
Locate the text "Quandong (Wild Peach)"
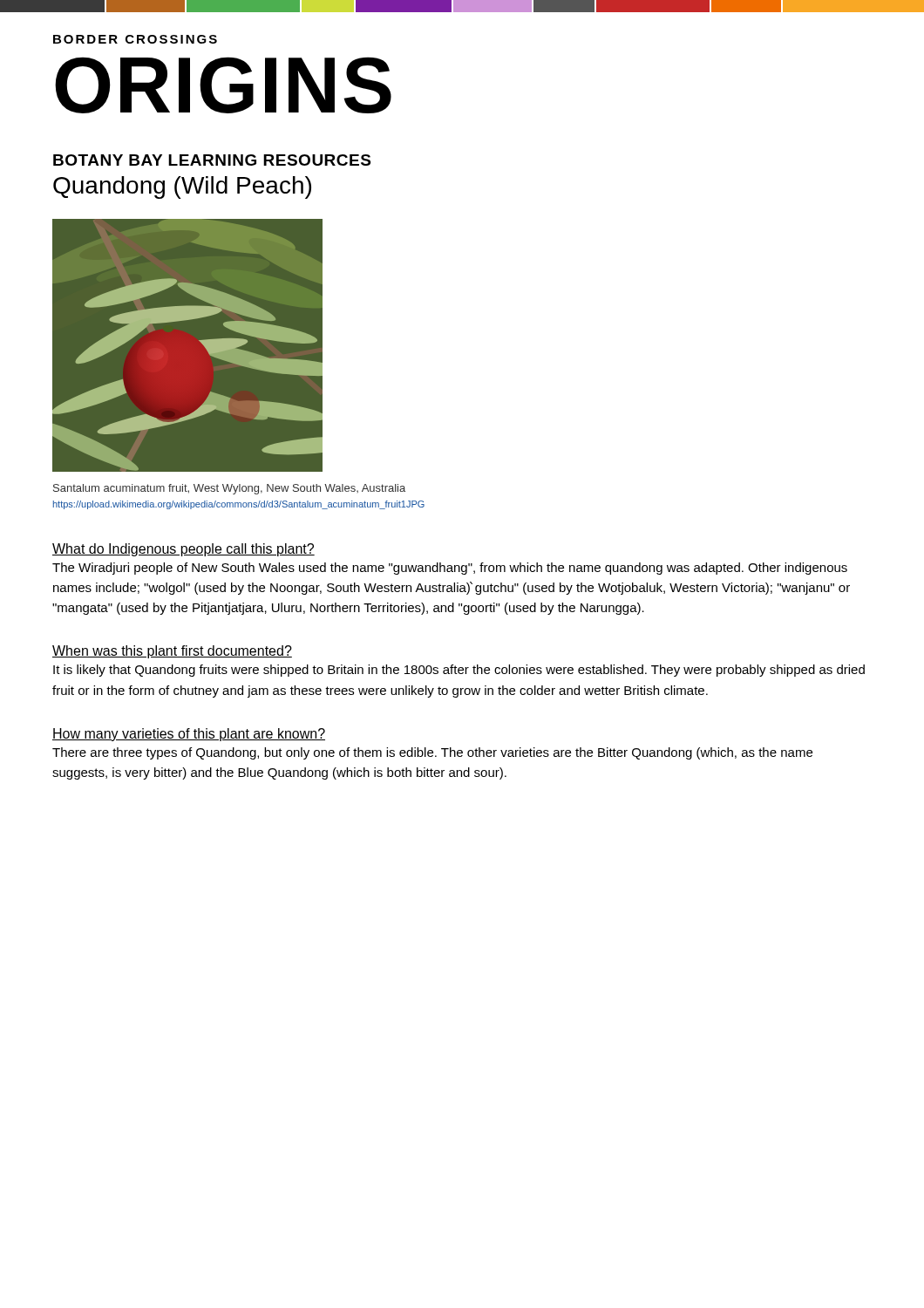[183, 185]
